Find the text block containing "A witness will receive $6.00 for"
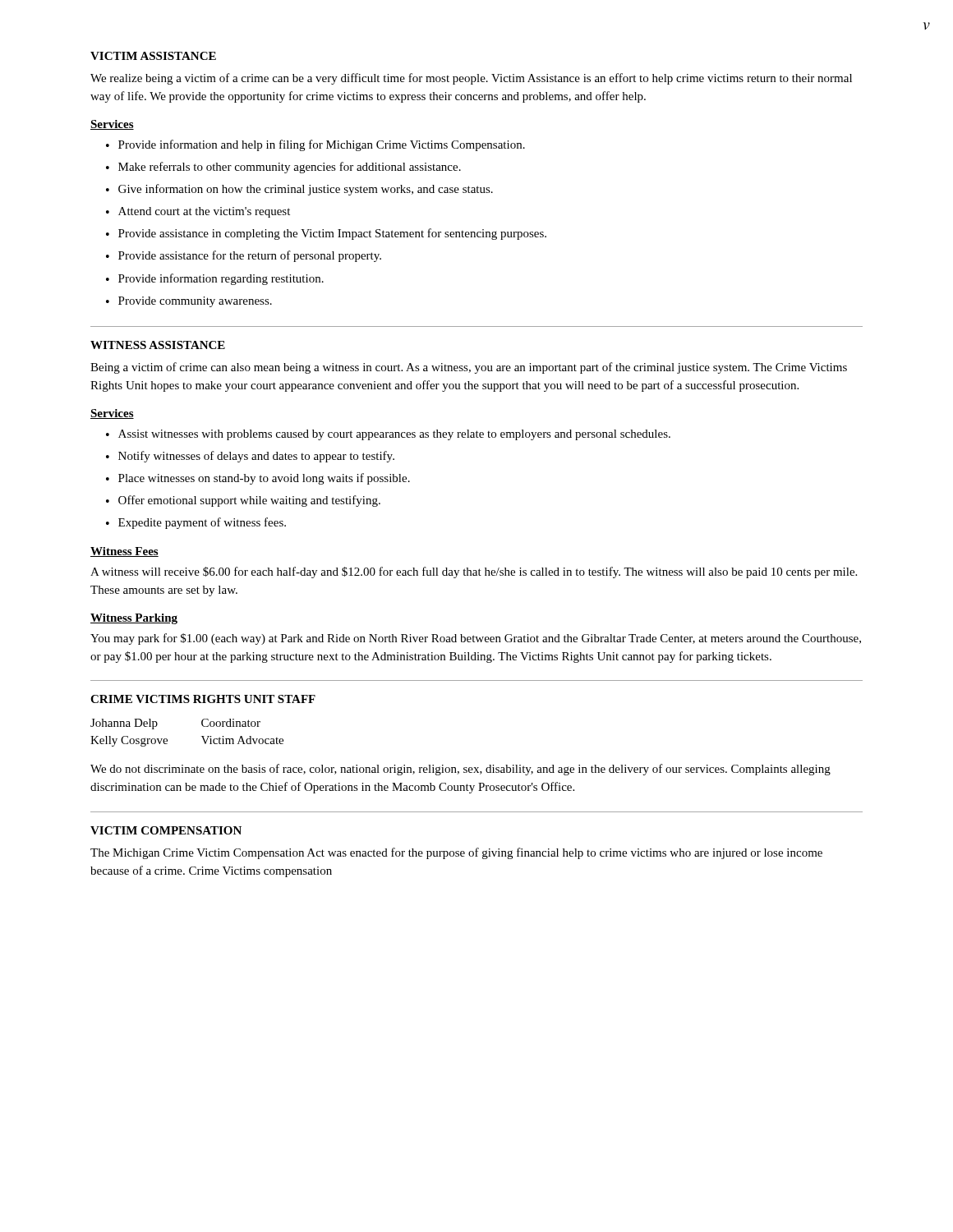The image size is (953, 1232). [x=474, y=581]
